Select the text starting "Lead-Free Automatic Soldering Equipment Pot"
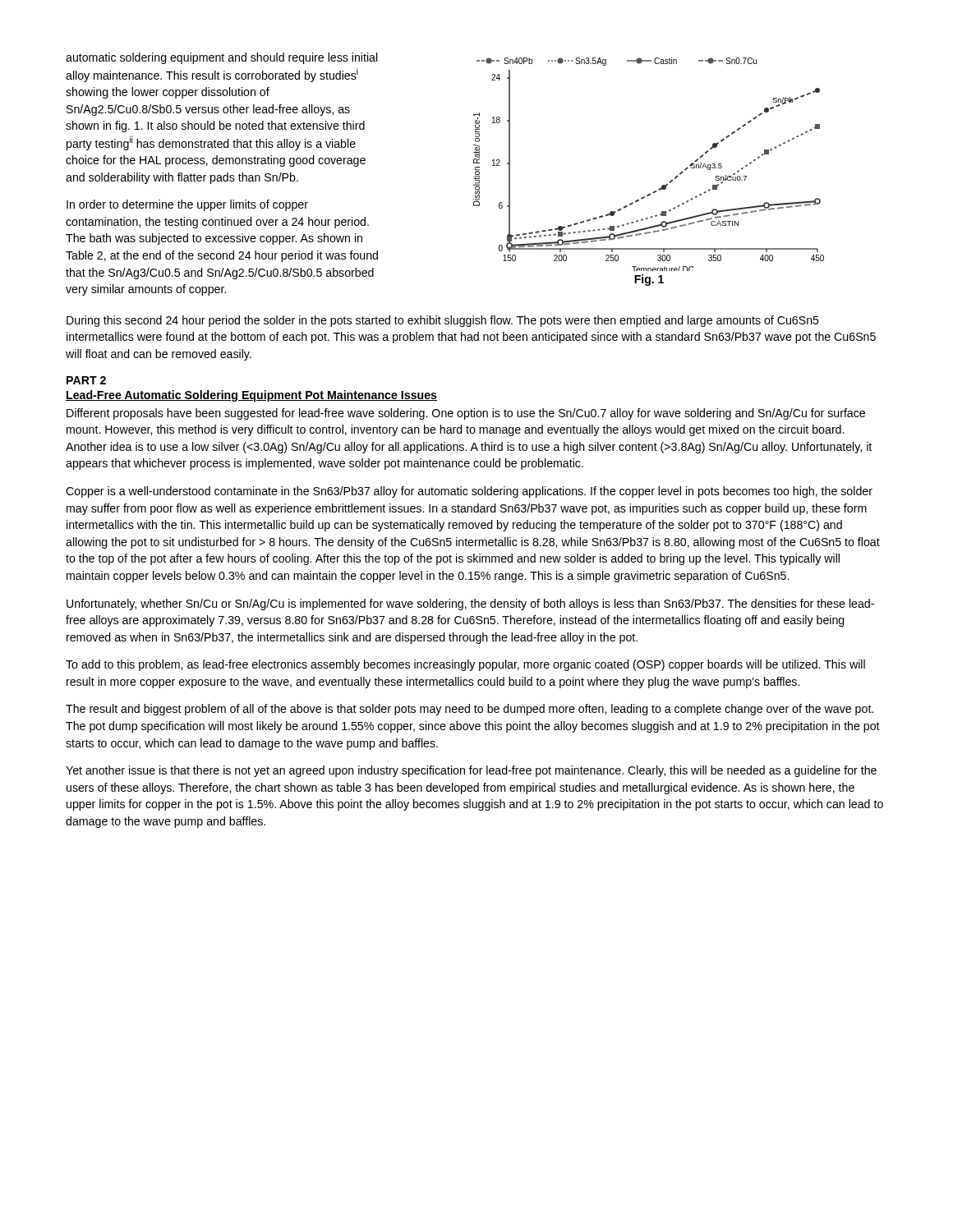Image resolution: width=953 pixels, height=1232 pixels. (x=251, y=395)
